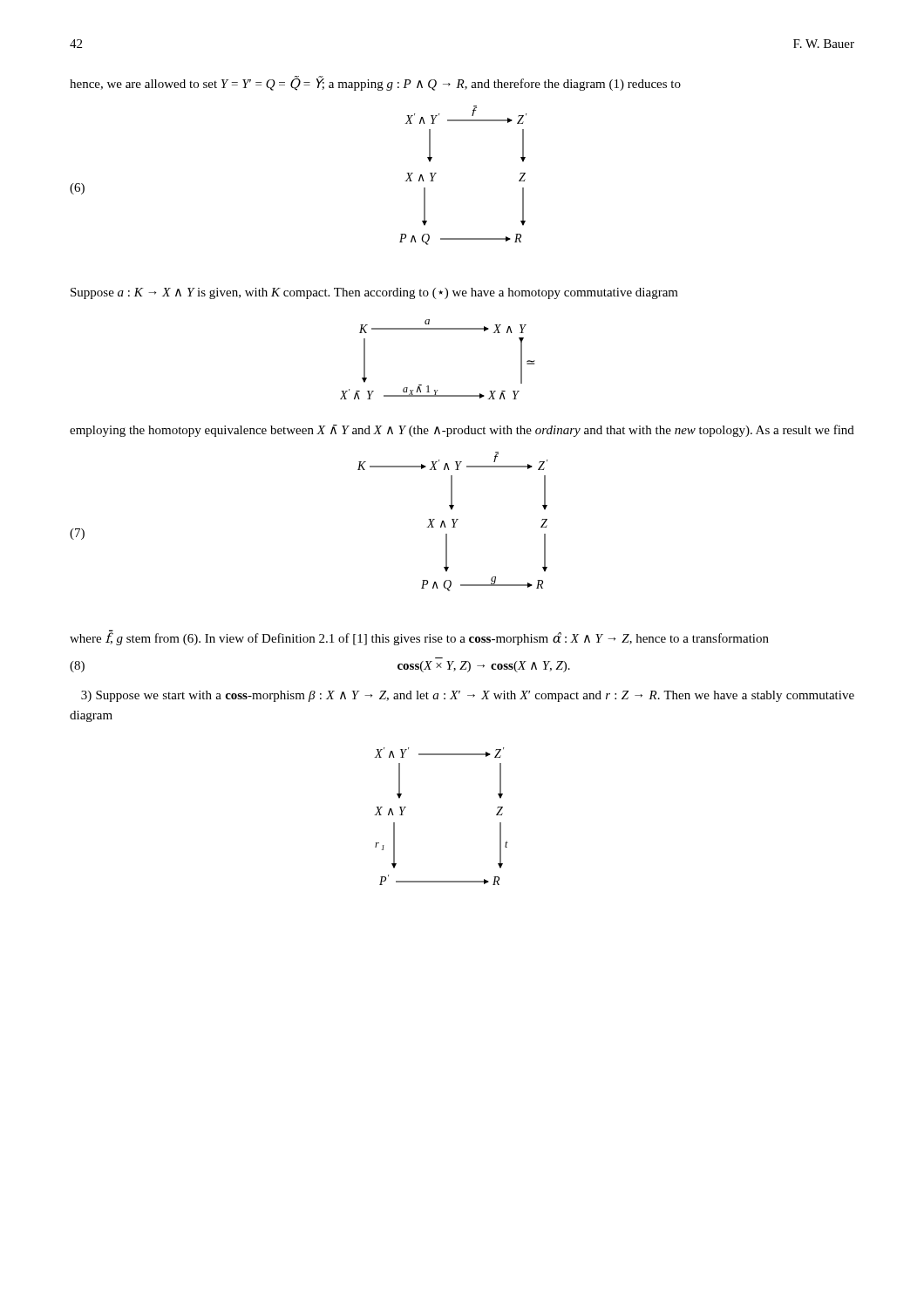Click on the block starting "3) Suppose we start with a"
This screenshot has width=924, height=1308.
coord(462,705)
